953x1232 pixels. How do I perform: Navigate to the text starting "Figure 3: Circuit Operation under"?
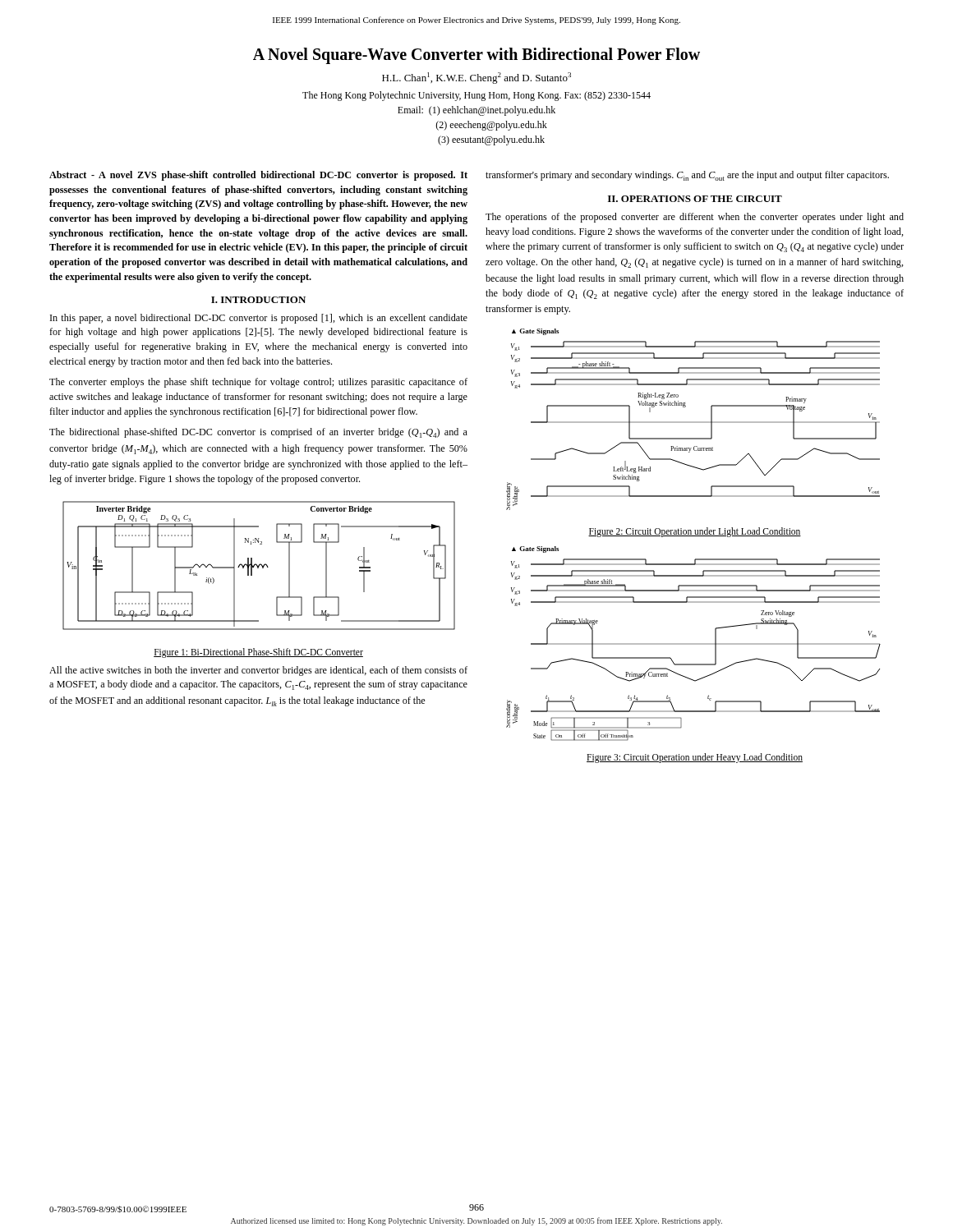pos(695,757)
